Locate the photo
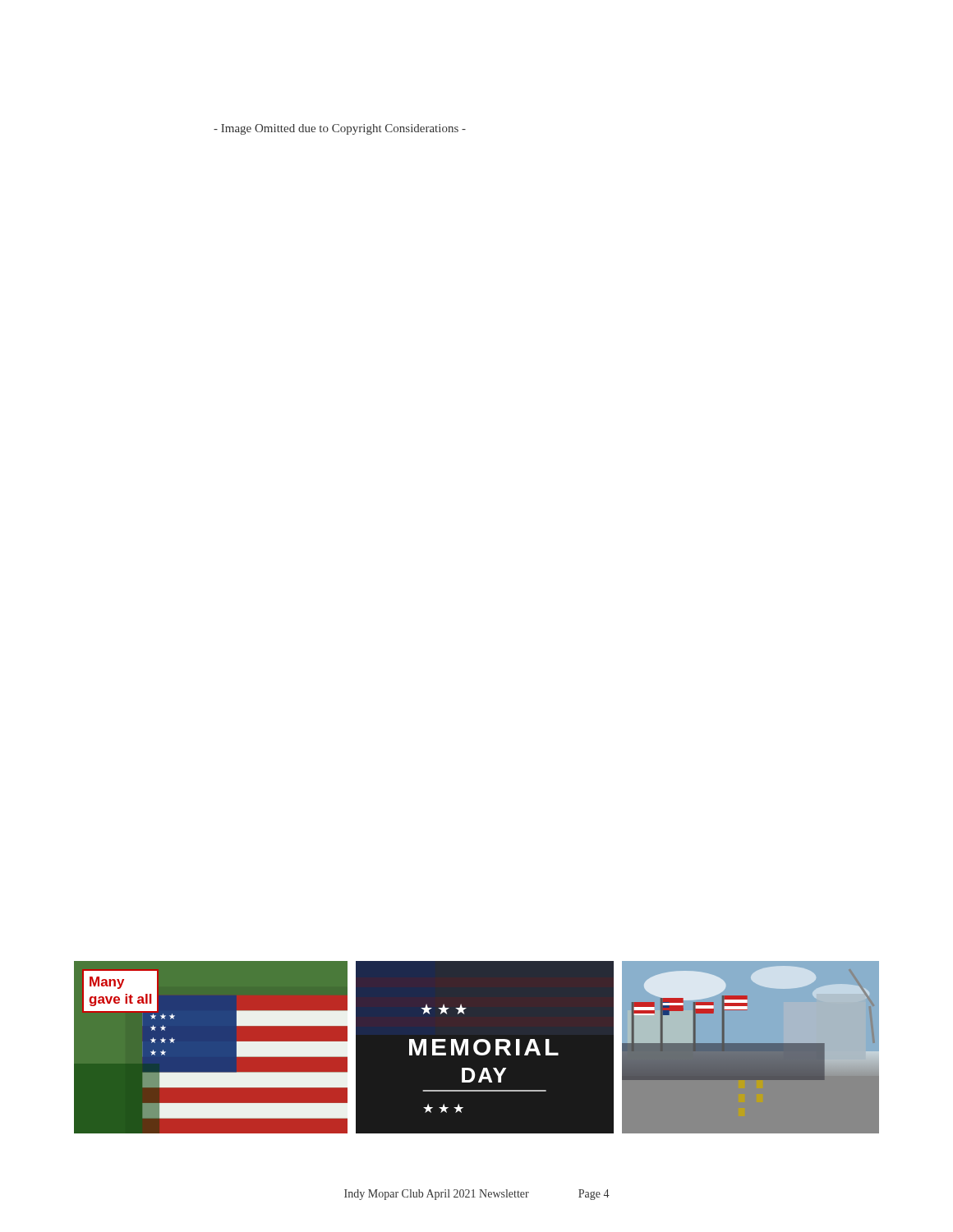Image resolution: width=953 pixels, height=1232 pixels. pyautogui.click(x=476, y=1047)
